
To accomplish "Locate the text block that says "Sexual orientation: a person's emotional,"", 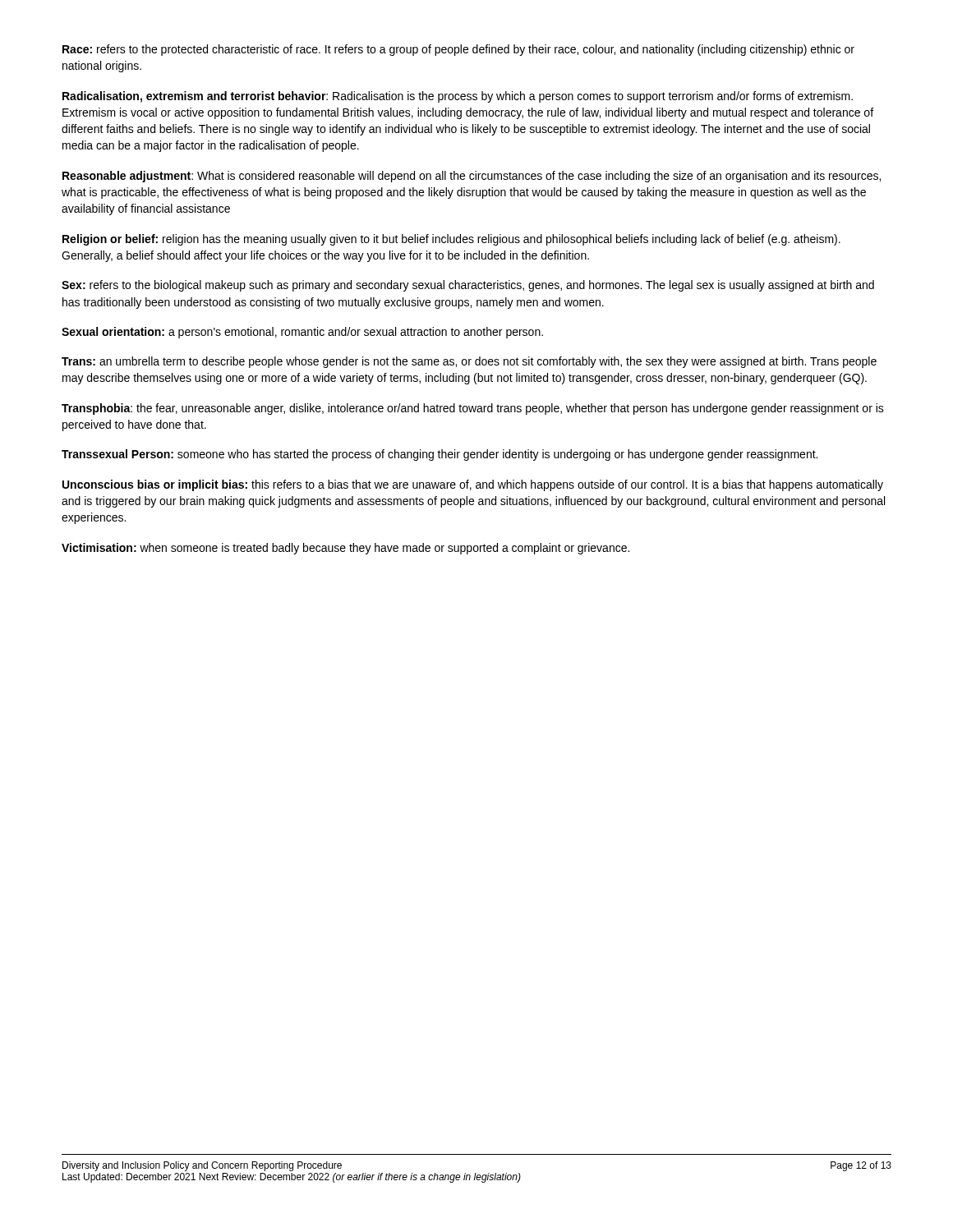I will click(303, 332).
